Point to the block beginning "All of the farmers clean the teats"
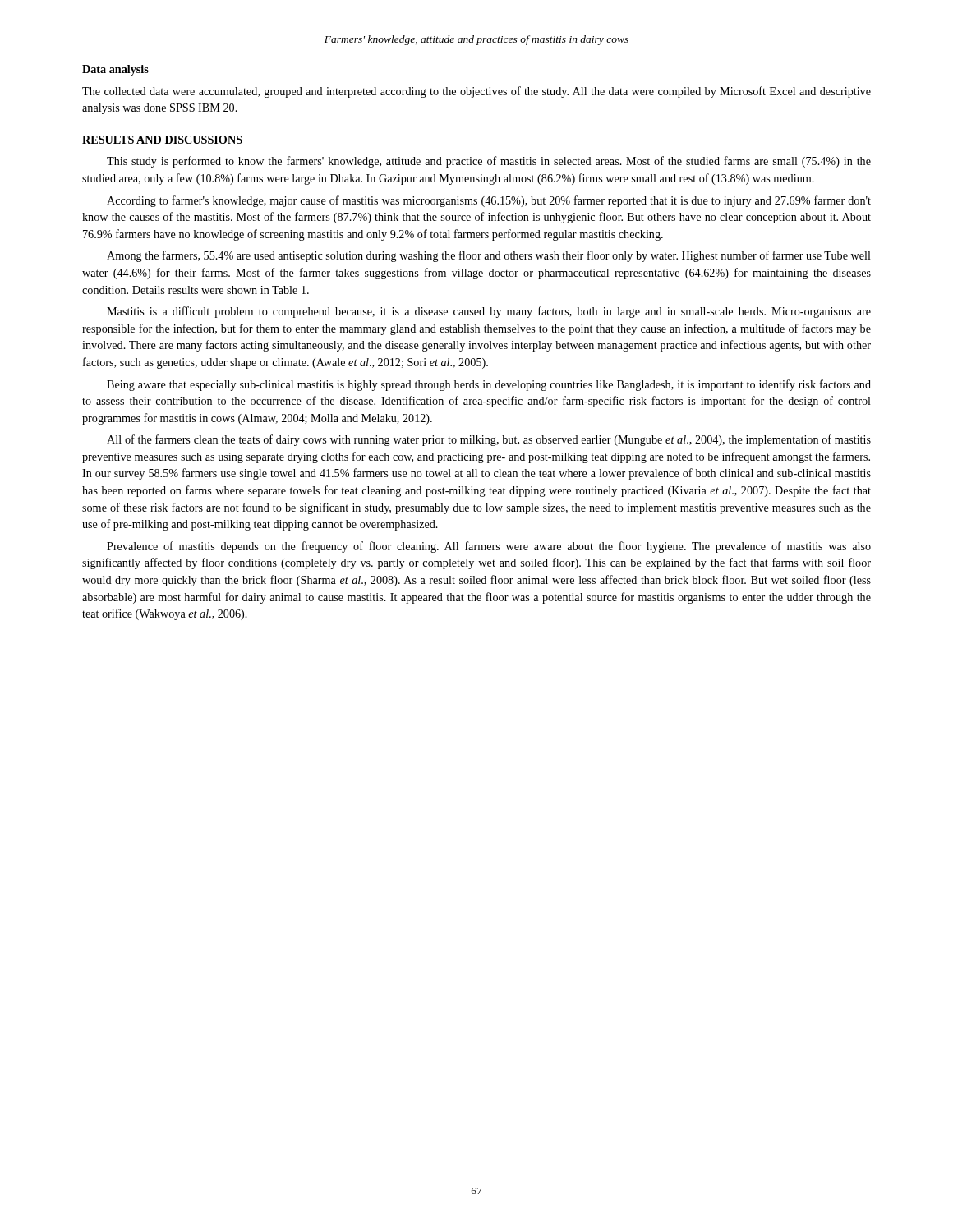This screenshot has width=953, height=1232. click(476, 482)
